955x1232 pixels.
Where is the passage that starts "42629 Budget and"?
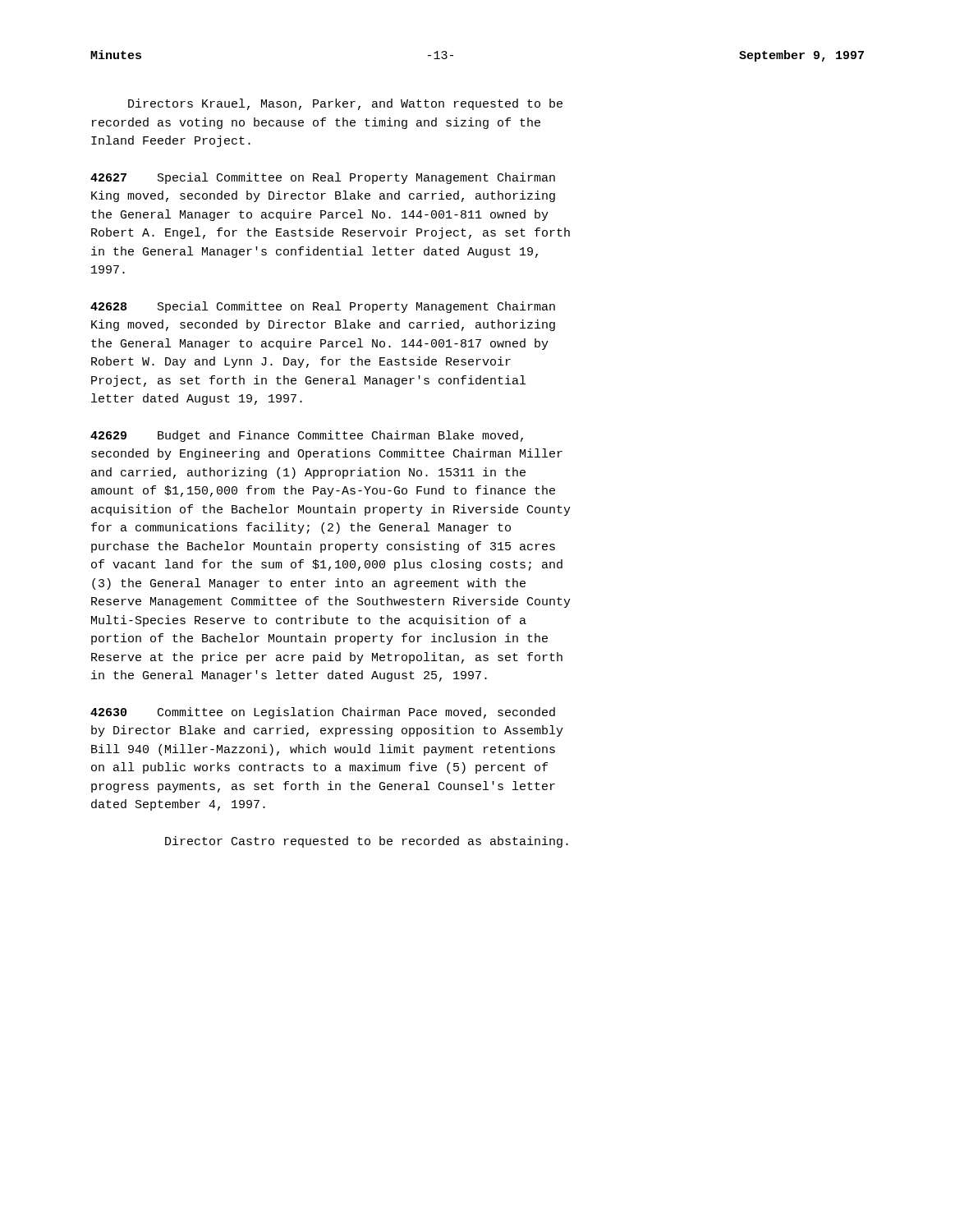pyautogui.click(x=331, y=556)
